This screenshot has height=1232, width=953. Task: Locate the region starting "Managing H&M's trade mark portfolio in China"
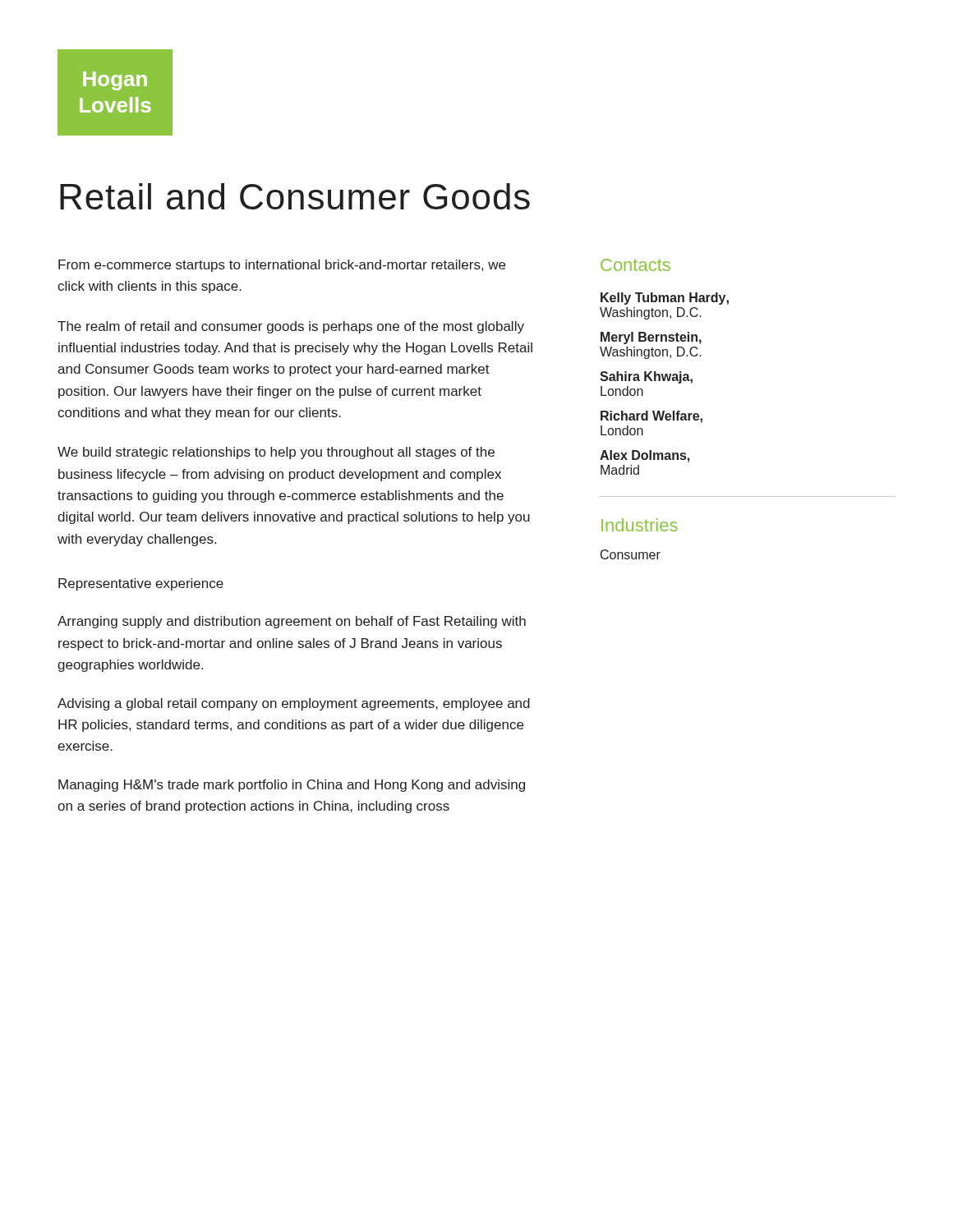click(x=296, y=796)
